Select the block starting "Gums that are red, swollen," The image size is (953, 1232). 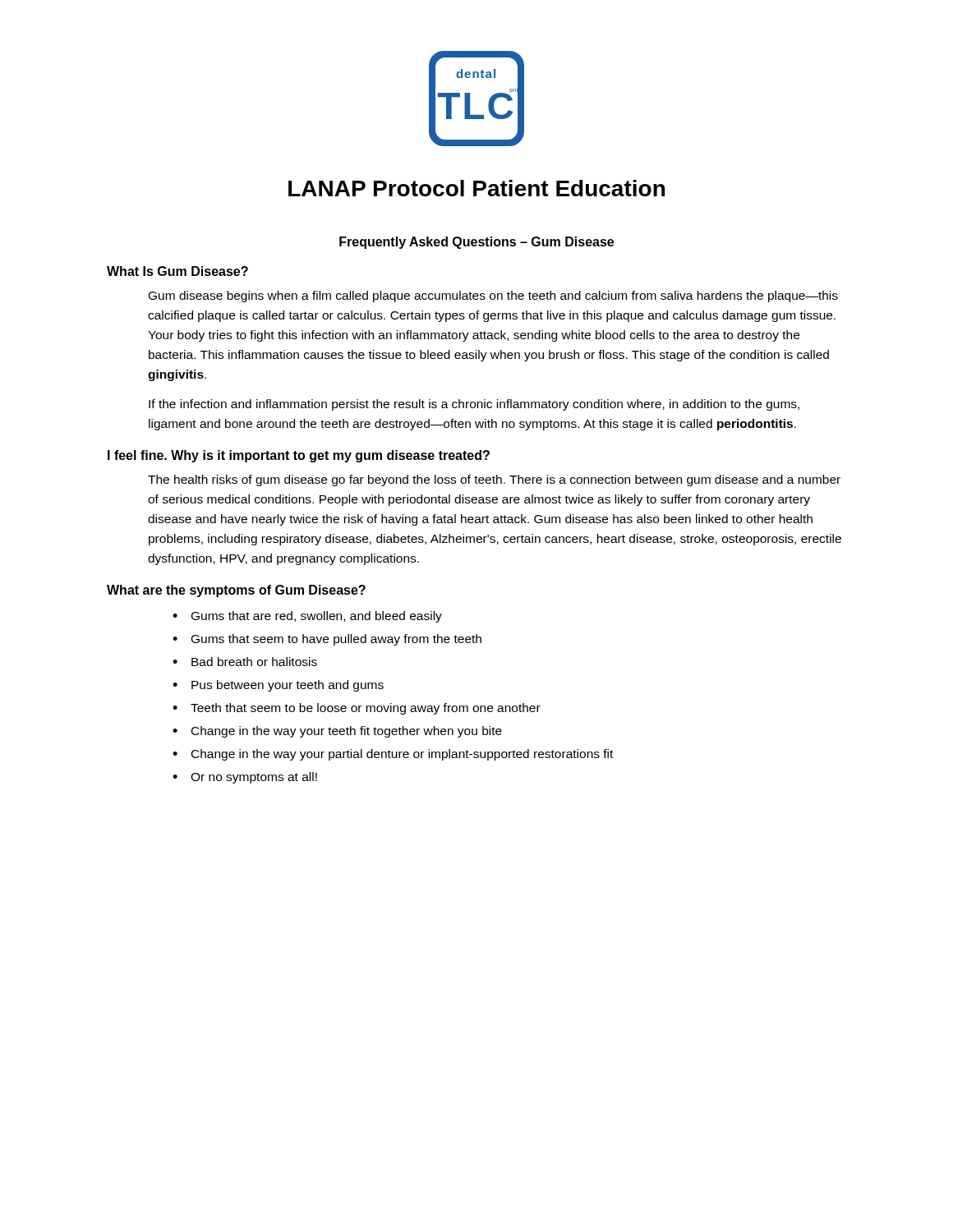(316, 616)
